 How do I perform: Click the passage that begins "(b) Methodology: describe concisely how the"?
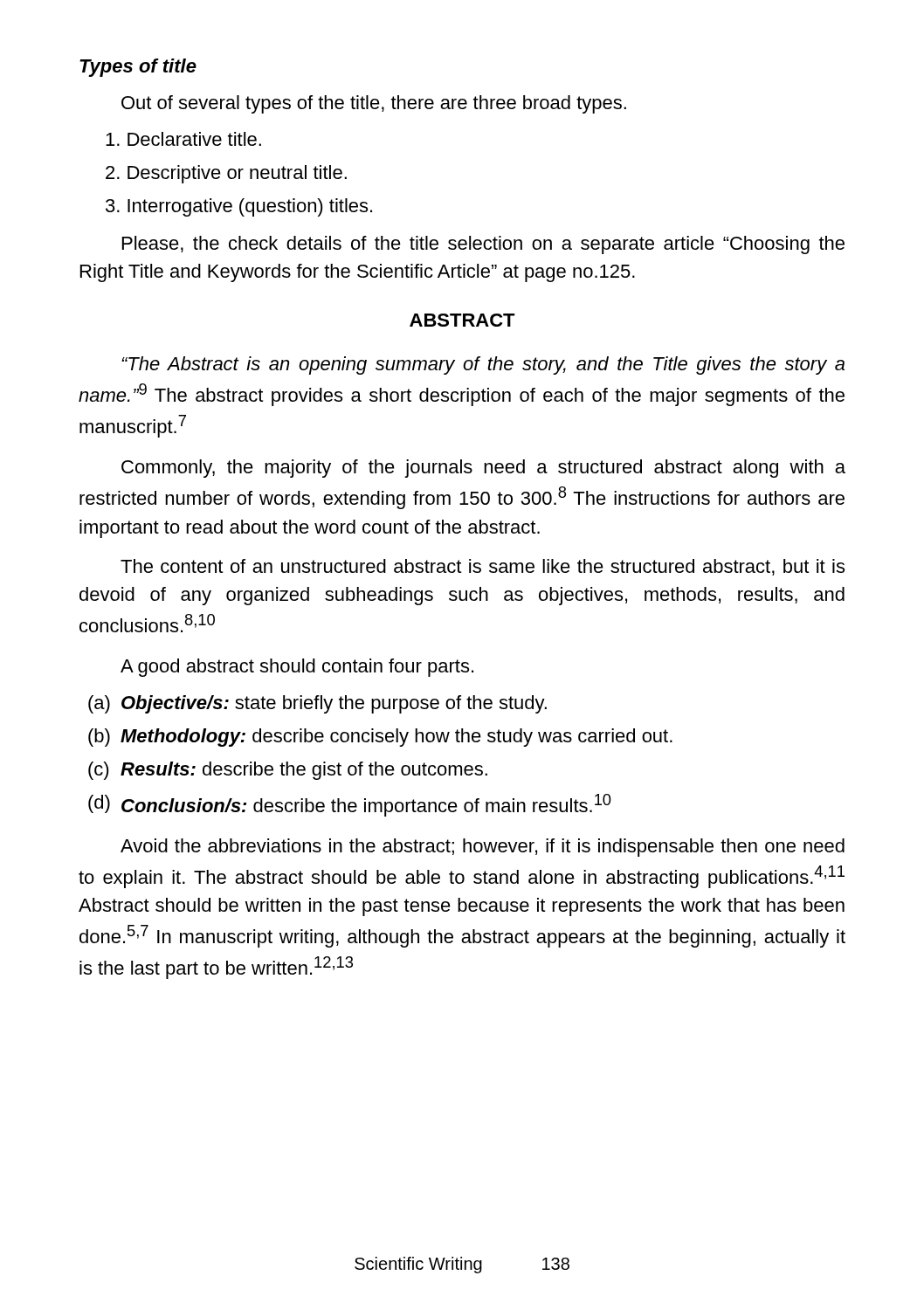[x=466, y=736]
